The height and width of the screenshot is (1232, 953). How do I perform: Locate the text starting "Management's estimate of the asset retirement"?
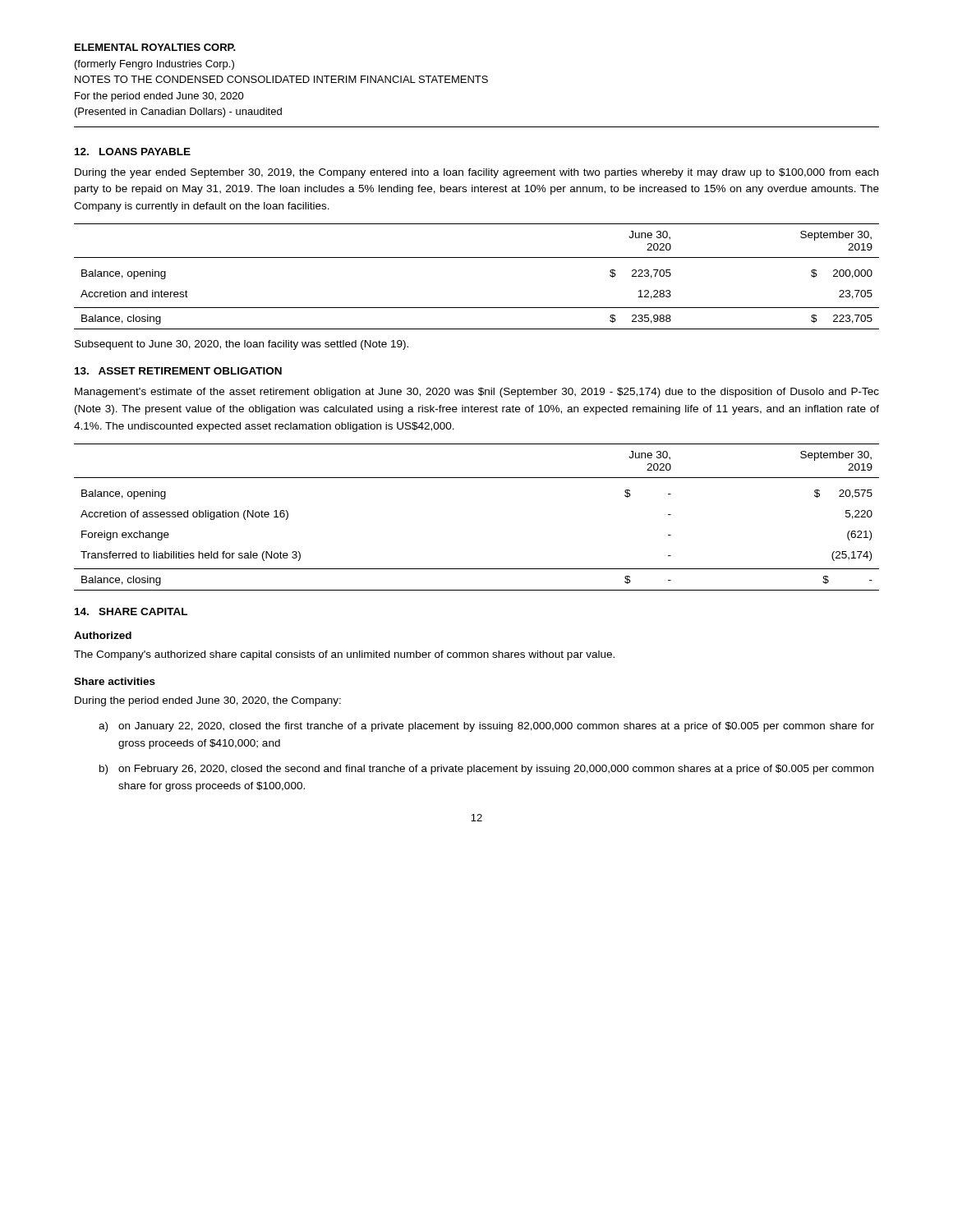476,409
